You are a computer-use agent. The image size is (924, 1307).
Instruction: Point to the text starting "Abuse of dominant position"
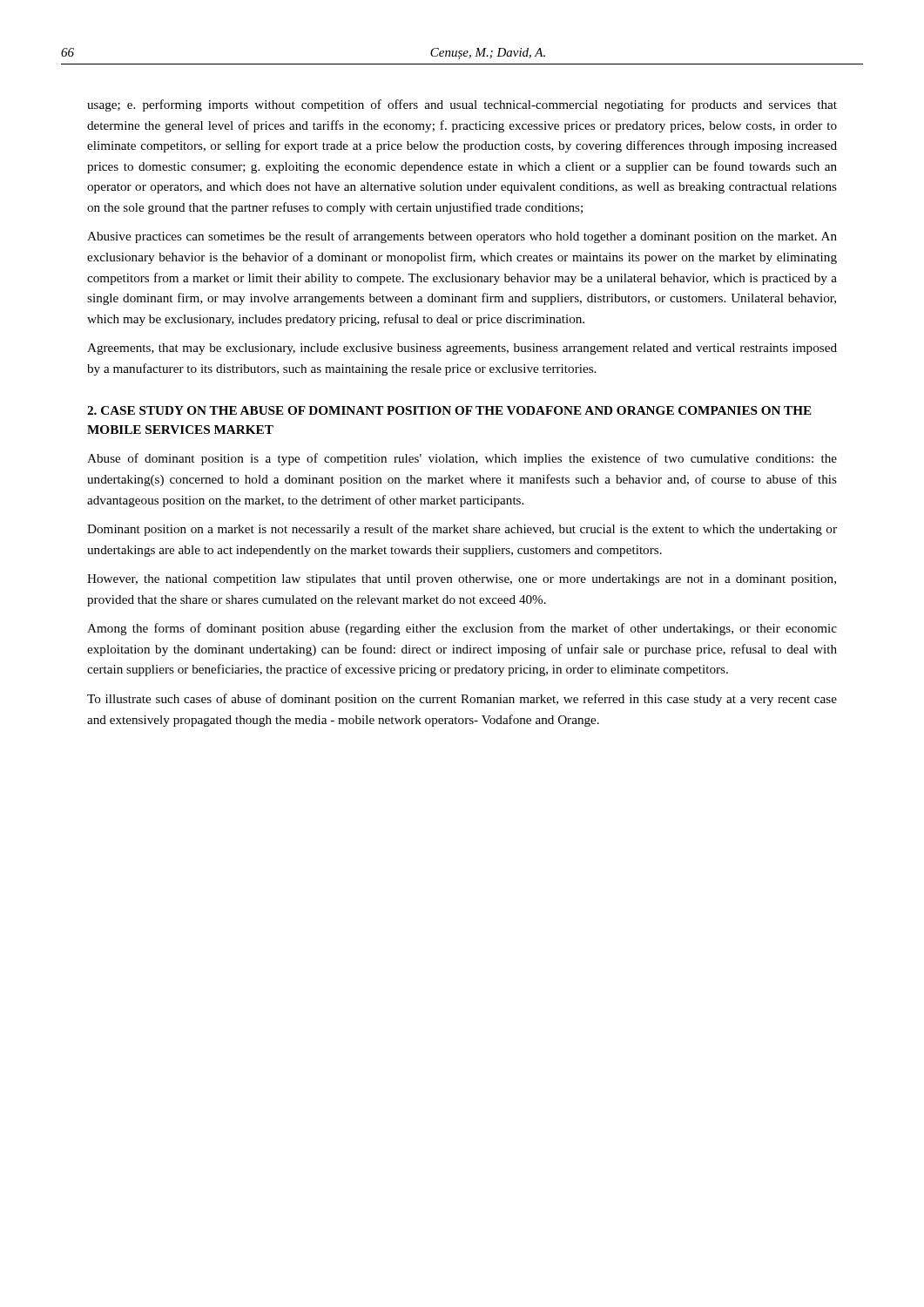tap(462, 479)
